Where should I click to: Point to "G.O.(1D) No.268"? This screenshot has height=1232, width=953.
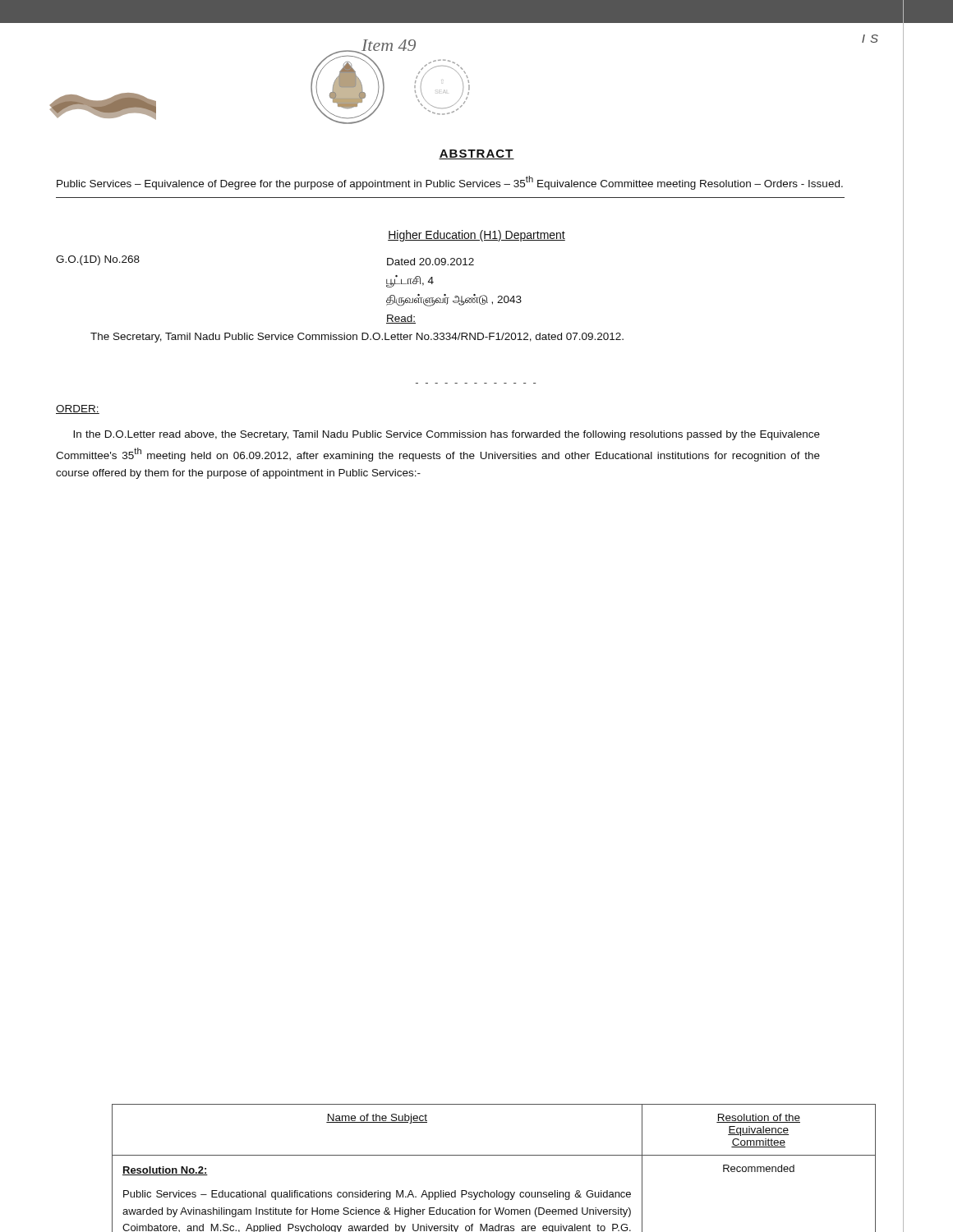point(98,259)
